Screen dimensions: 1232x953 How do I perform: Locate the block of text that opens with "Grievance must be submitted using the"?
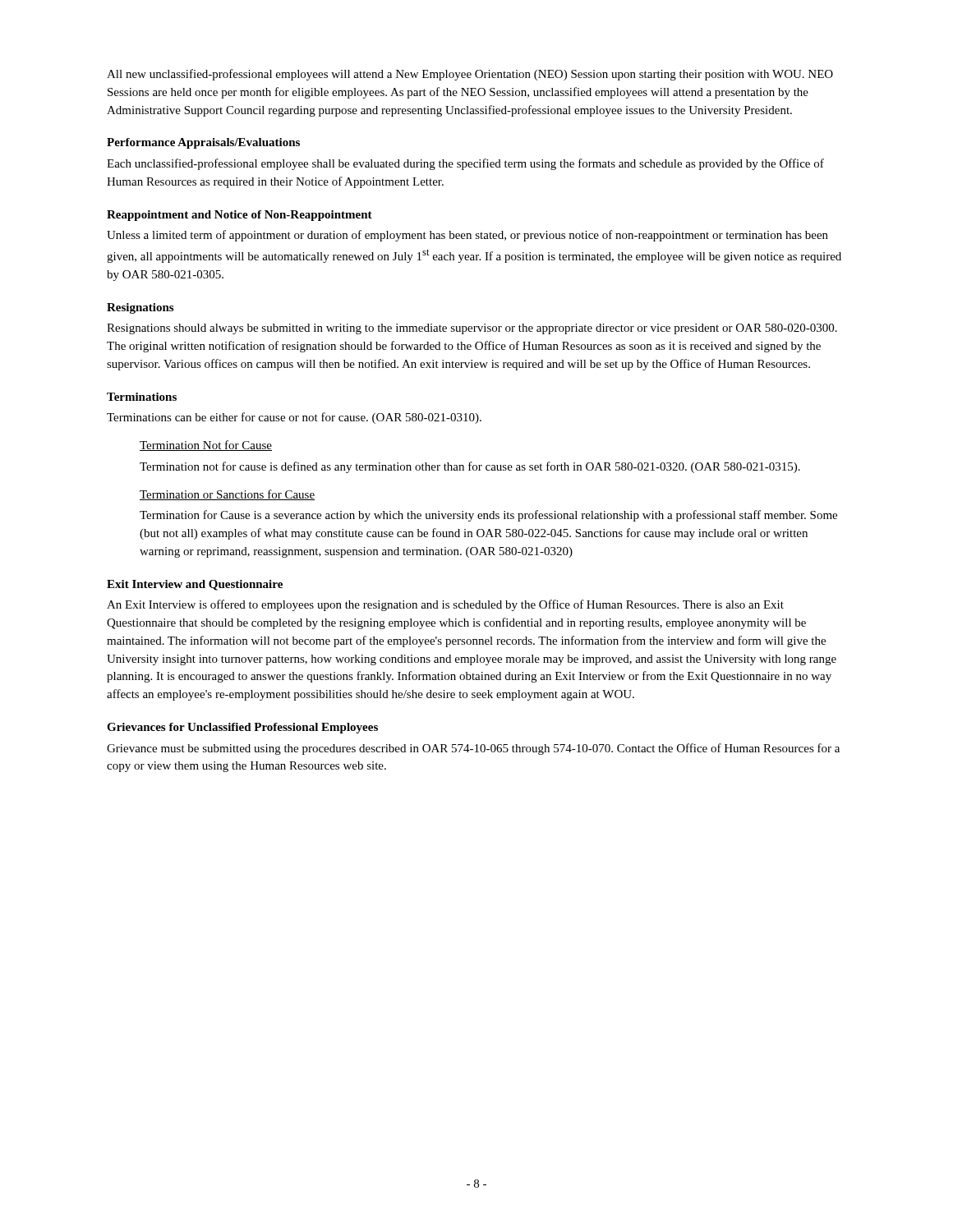(x=476, y=757)
